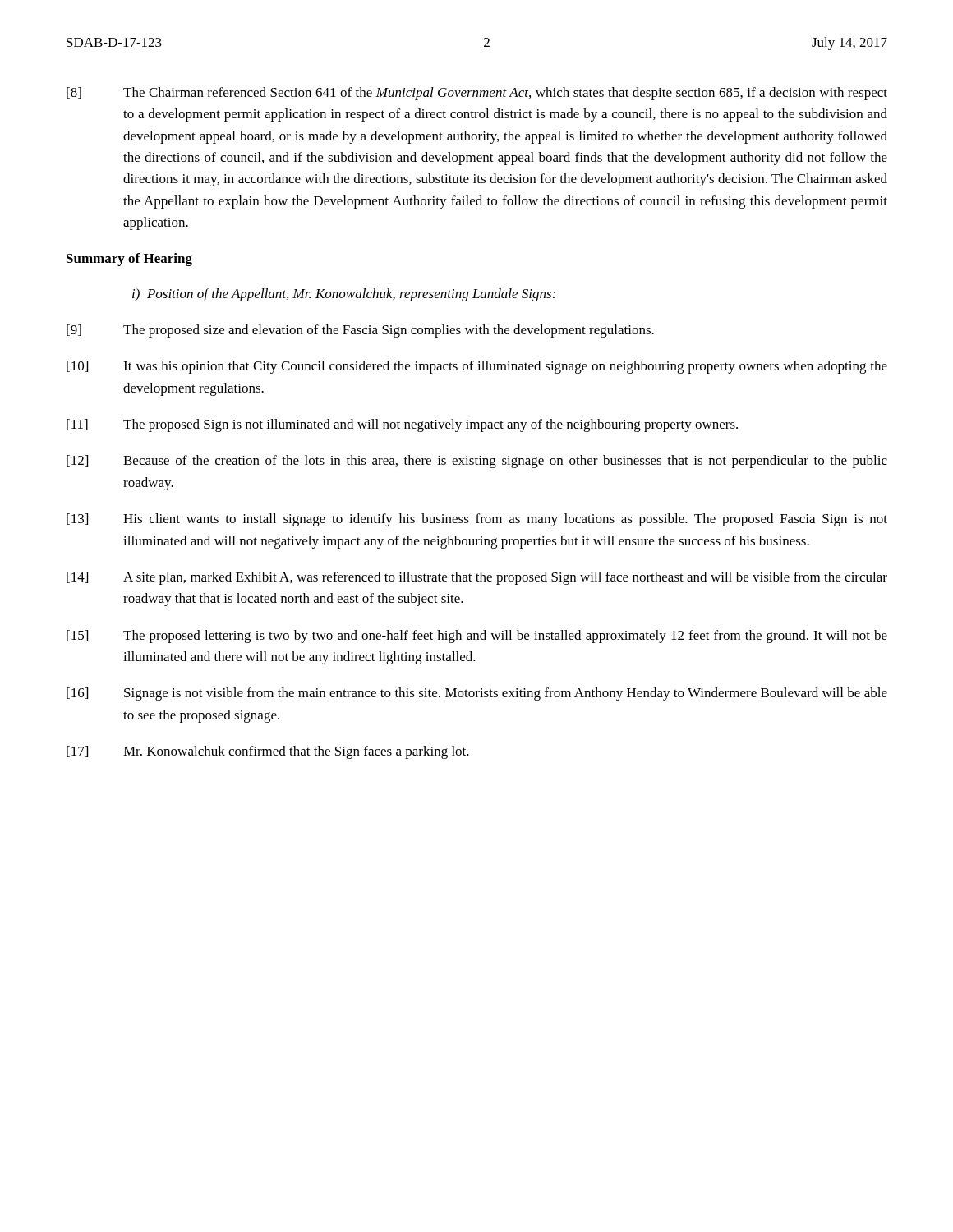Where is the passage that starts "[12] Because of the creation of the lots"?
953x1232 pixels.
click(x=476, y=472)
